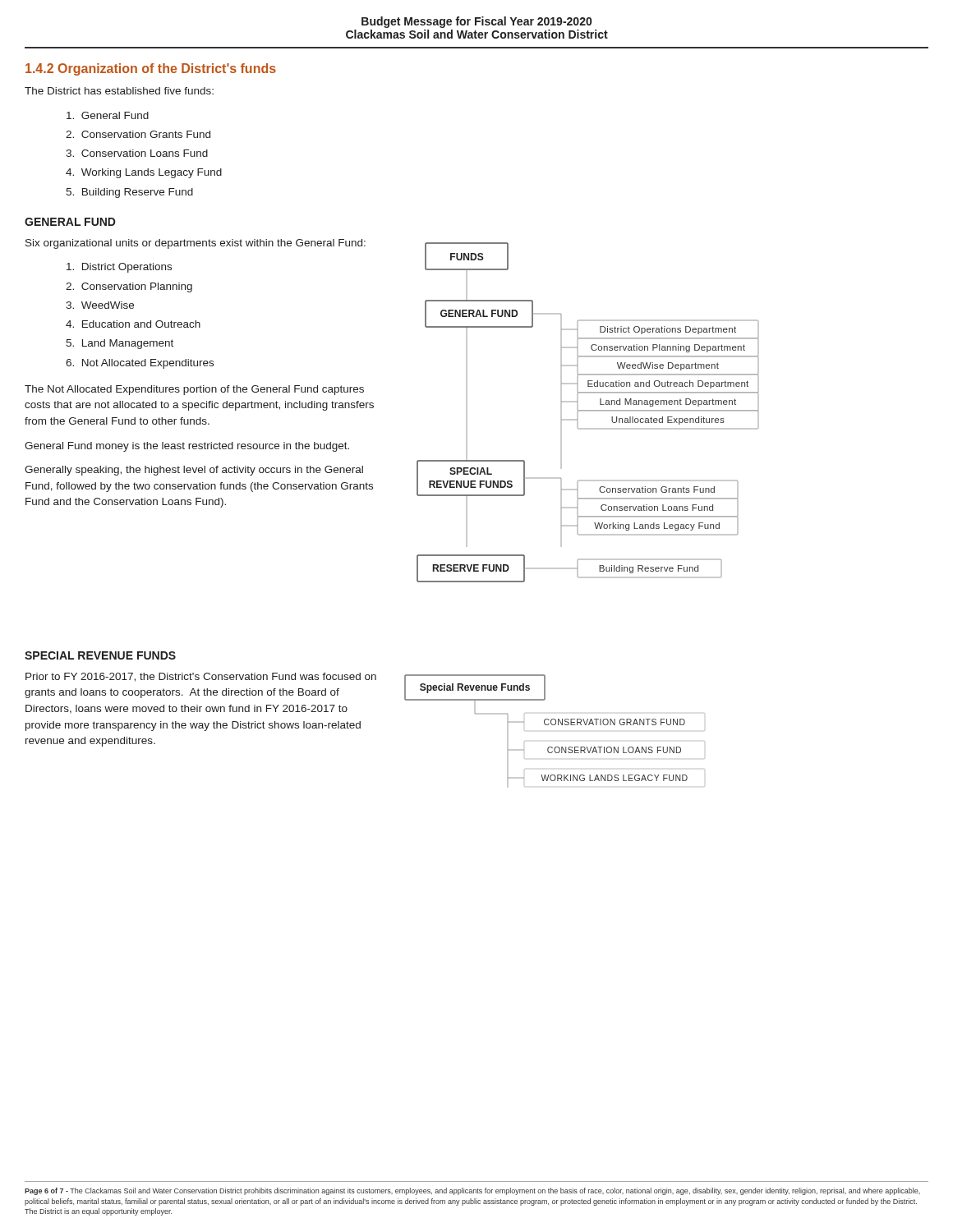Find the text block that says "General Fund money"
This screenshot has width=953, height=1232.
(x=187, y=445)
